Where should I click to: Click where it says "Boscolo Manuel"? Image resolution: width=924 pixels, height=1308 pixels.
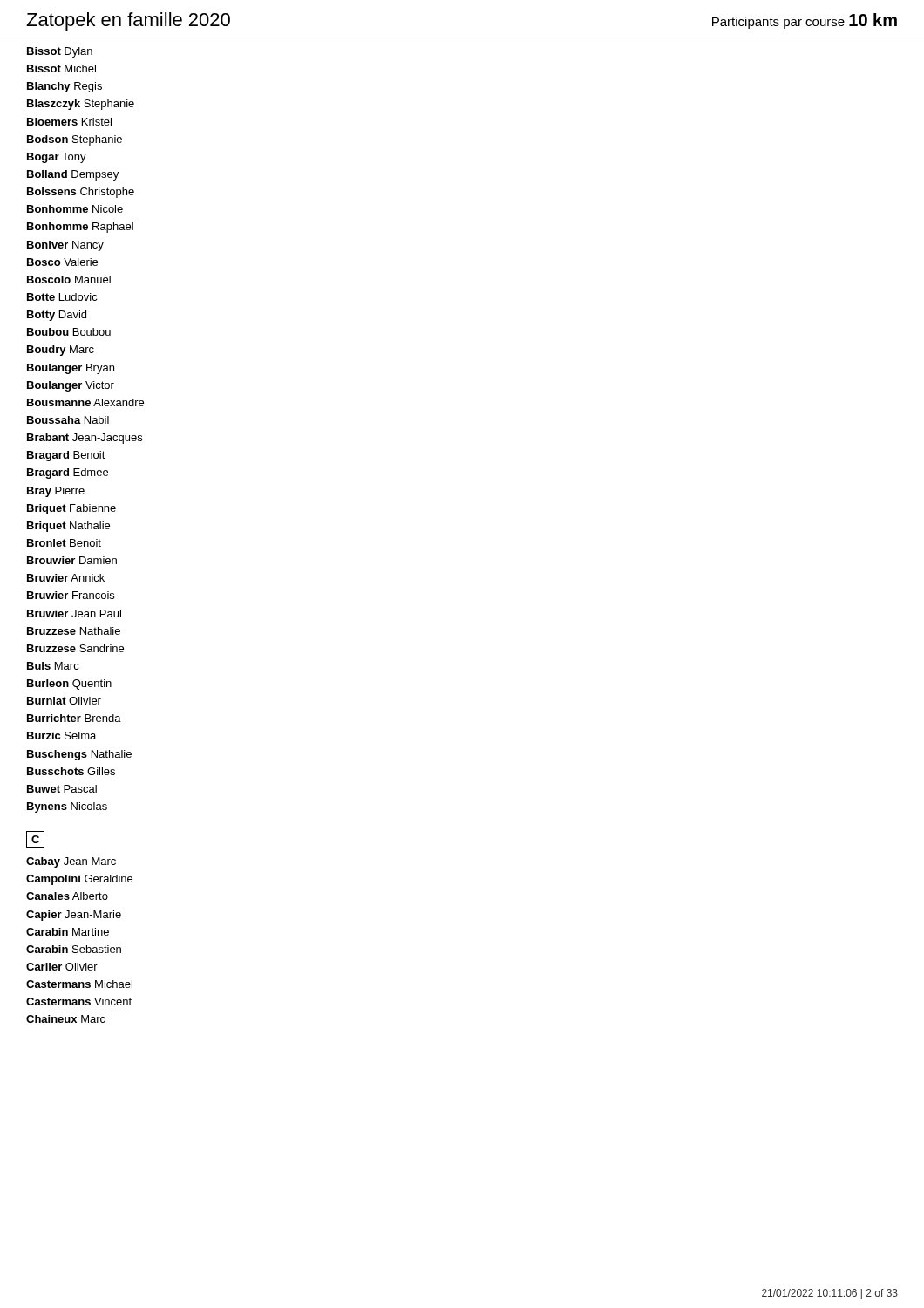point(69,279)
